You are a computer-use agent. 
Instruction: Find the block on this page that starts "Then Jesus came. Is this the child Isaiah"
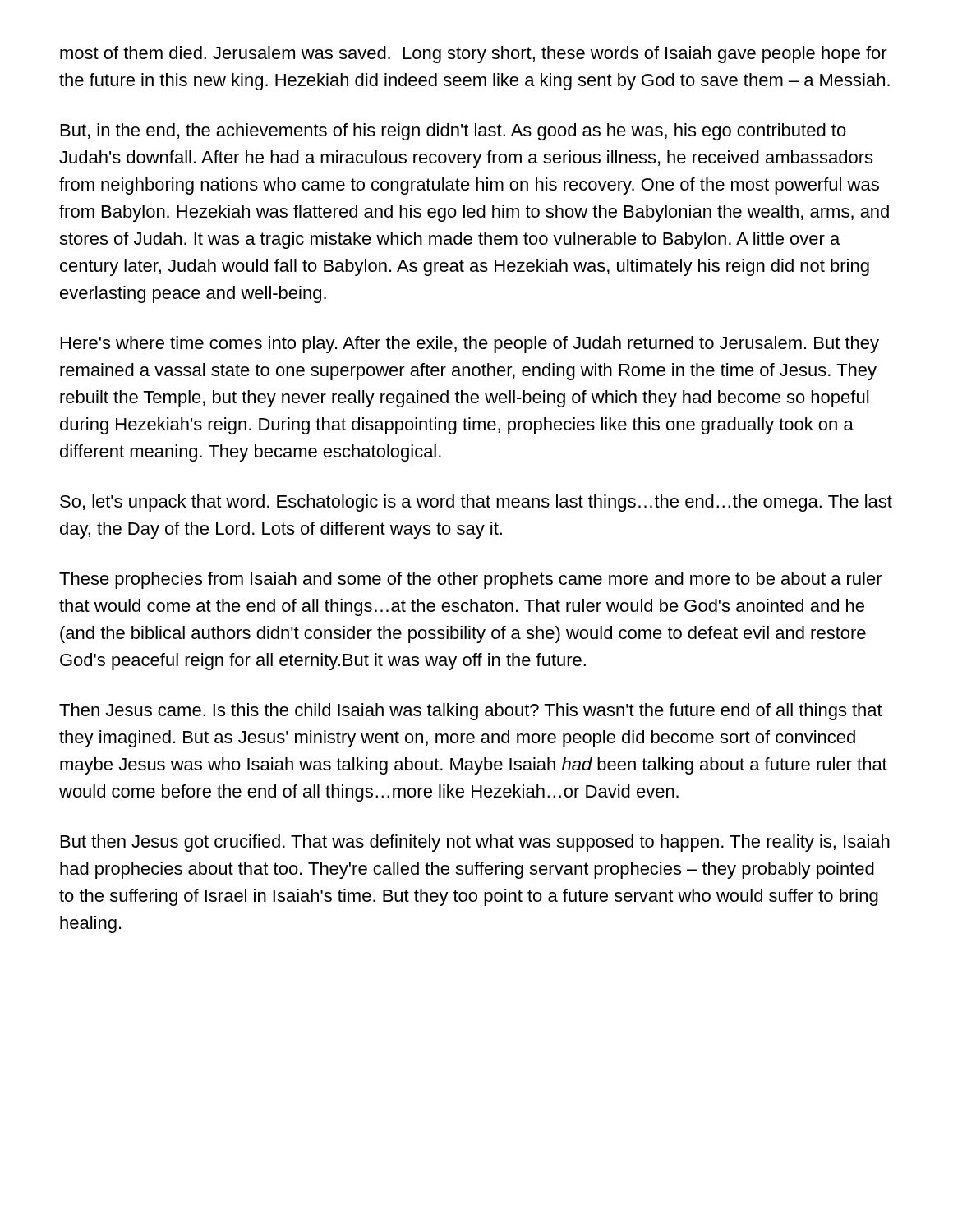[x=473, y=751]
